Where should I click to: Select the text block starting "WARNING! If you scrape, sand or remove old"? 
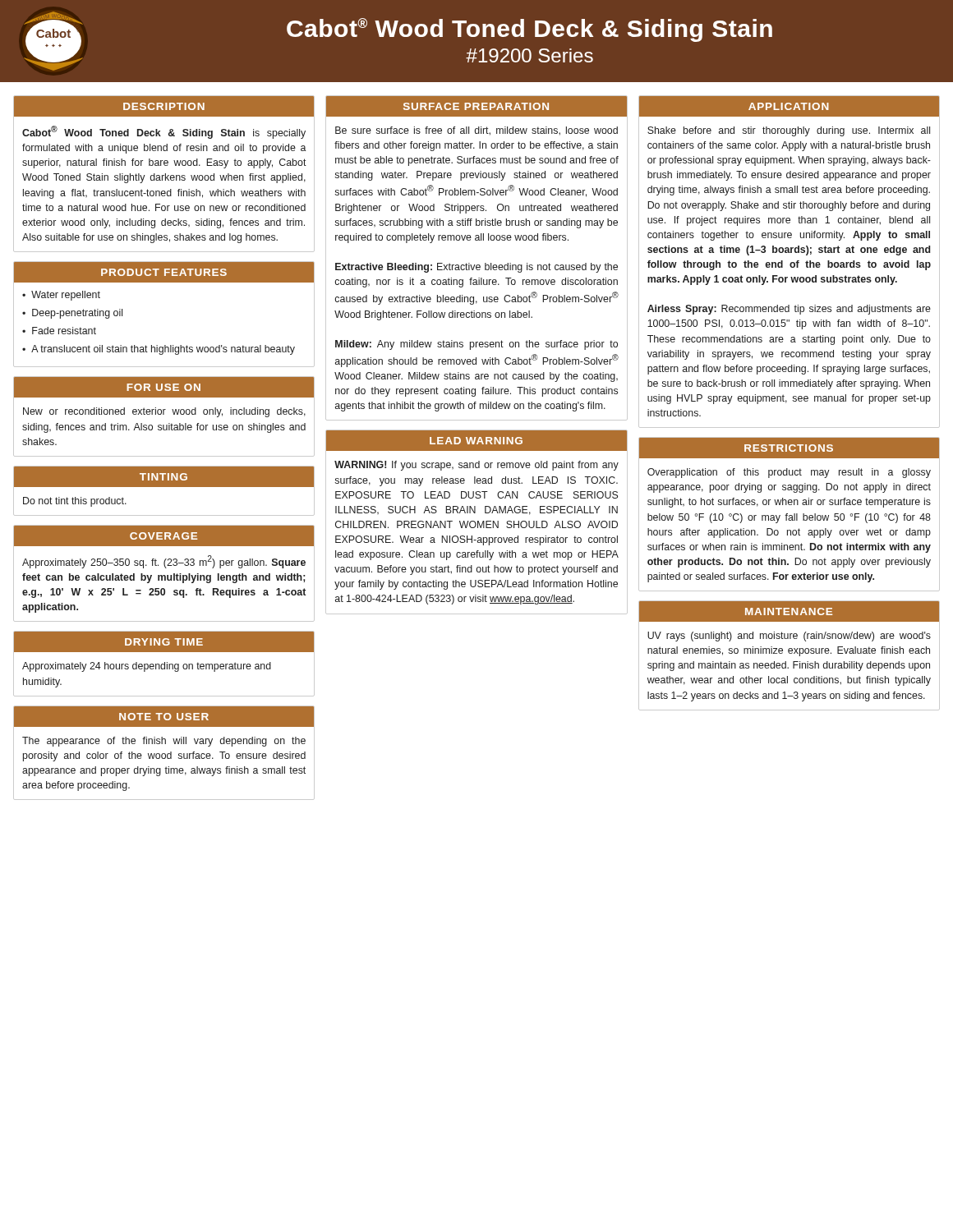point(476,532)
